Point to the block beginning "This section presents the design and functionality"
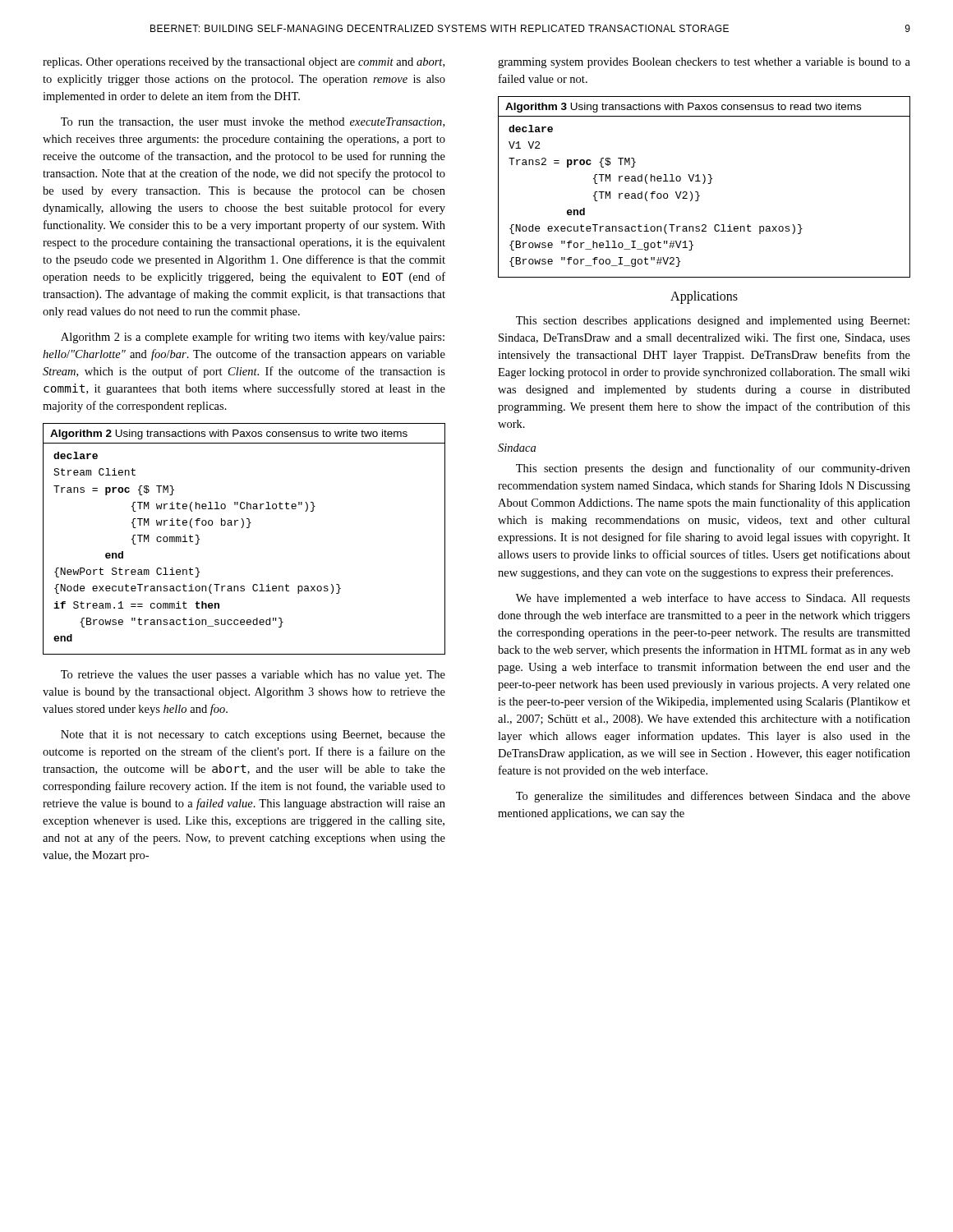The height and width of the screenshot is (1232, 953). point(704,521)
